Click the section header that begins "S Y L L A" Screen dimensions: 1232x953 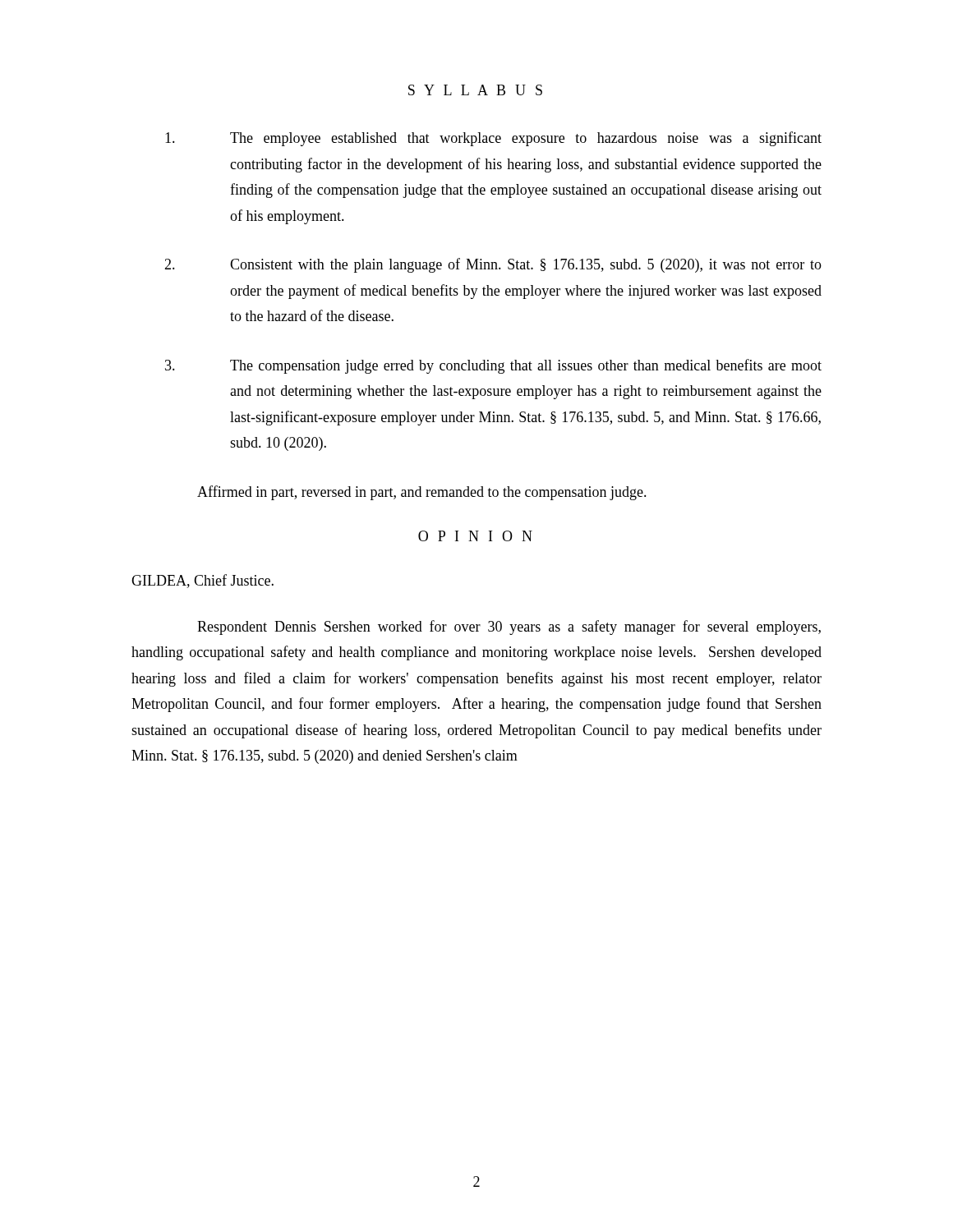point(476,90)
